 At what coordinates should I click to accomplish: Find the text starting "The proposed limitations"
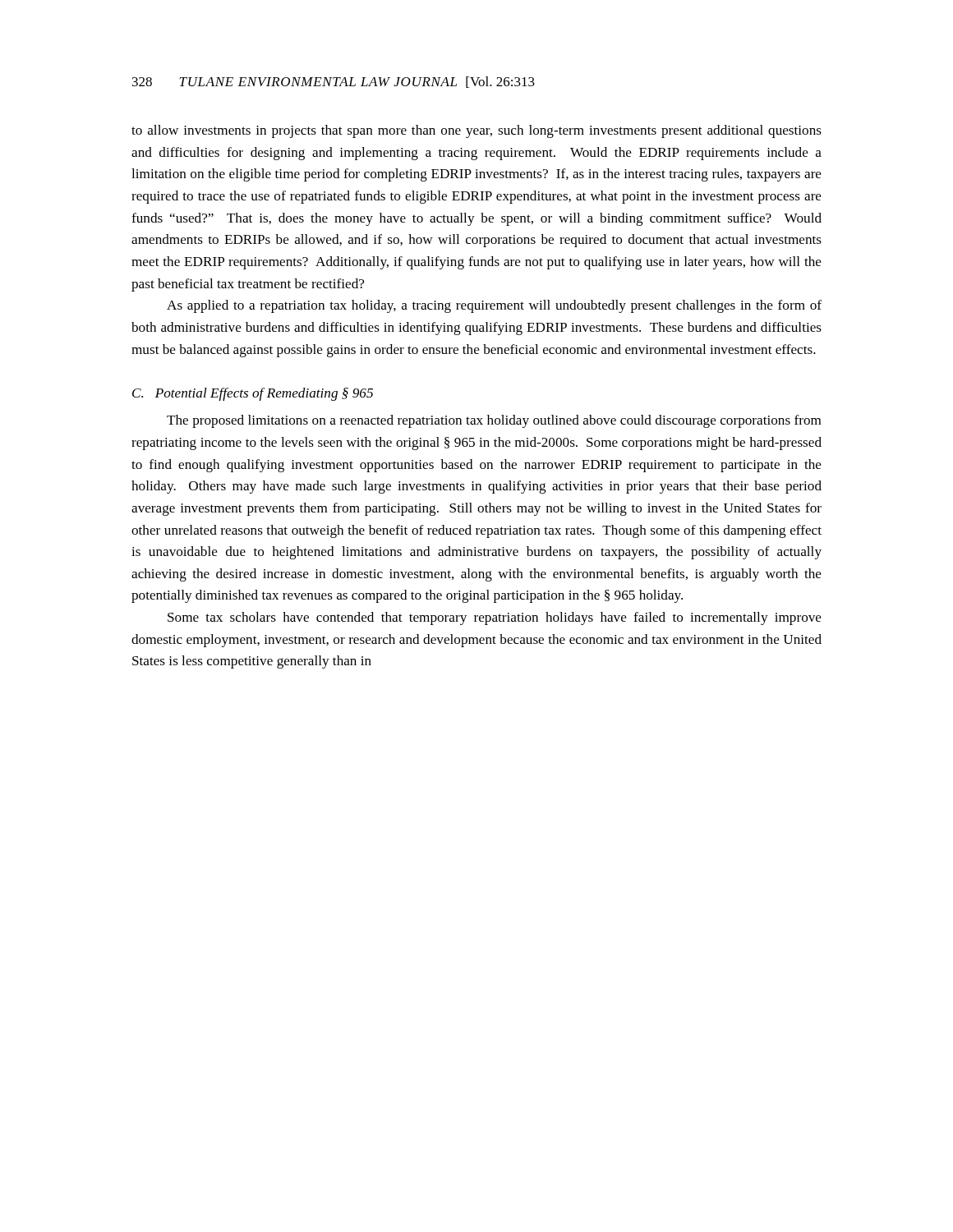(476, 509)
